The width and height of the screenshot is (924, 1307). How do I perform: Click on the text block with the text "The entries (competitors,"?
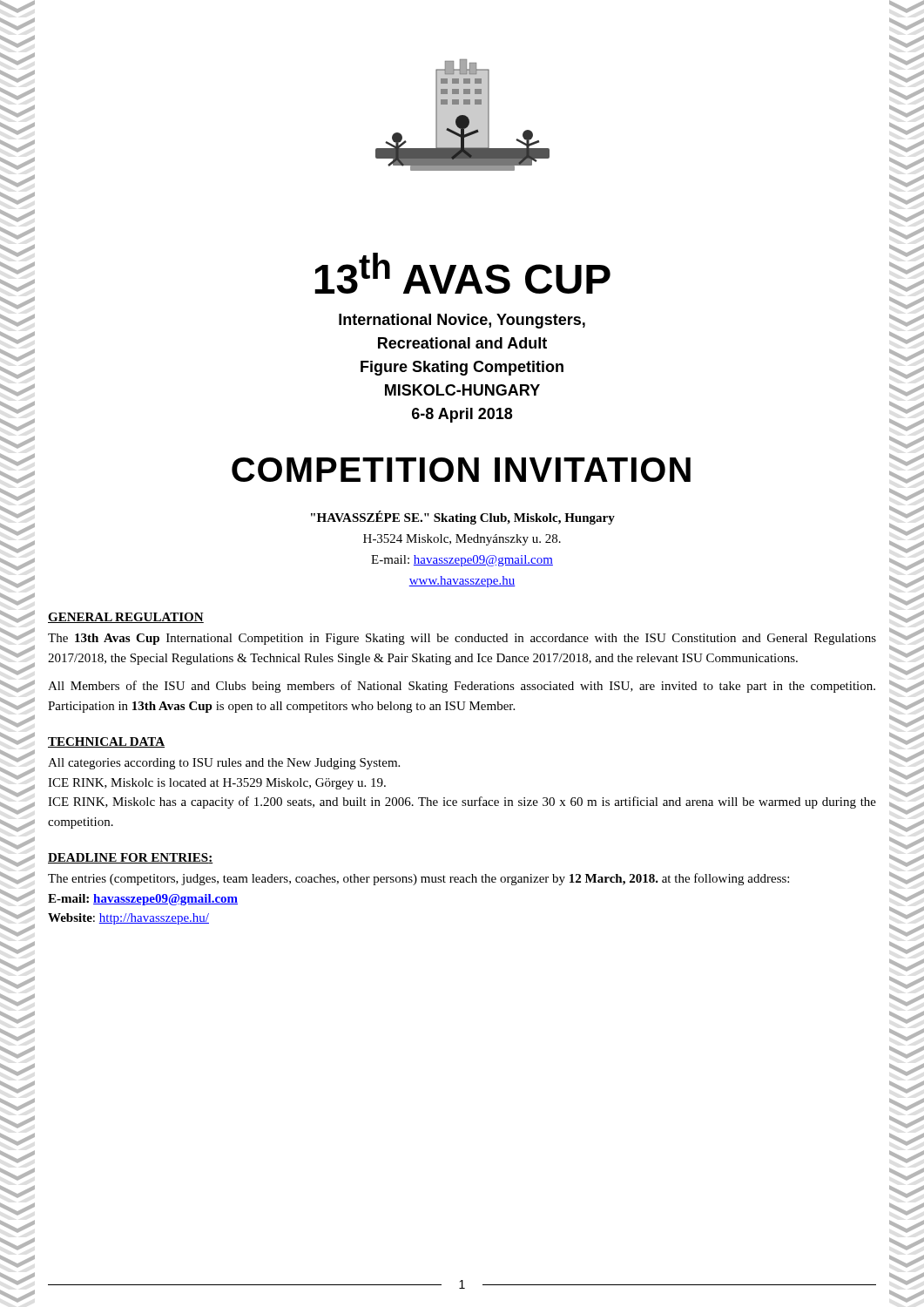point(418,879)
